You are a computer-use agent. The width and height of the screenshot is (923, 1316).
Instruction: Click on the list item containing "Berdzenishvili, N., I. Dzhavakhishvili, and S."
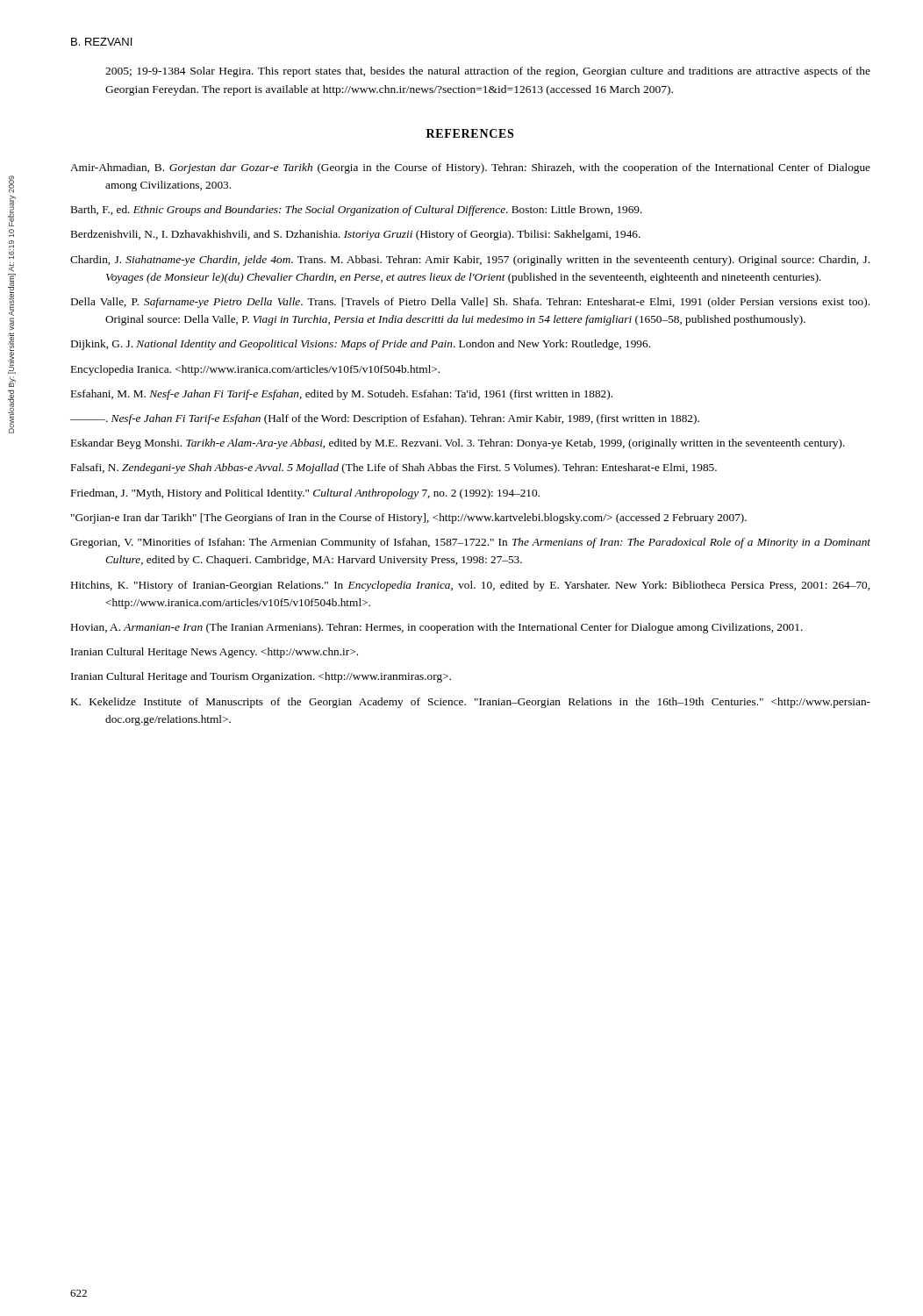pyautogui.click(x=355, y=234)
